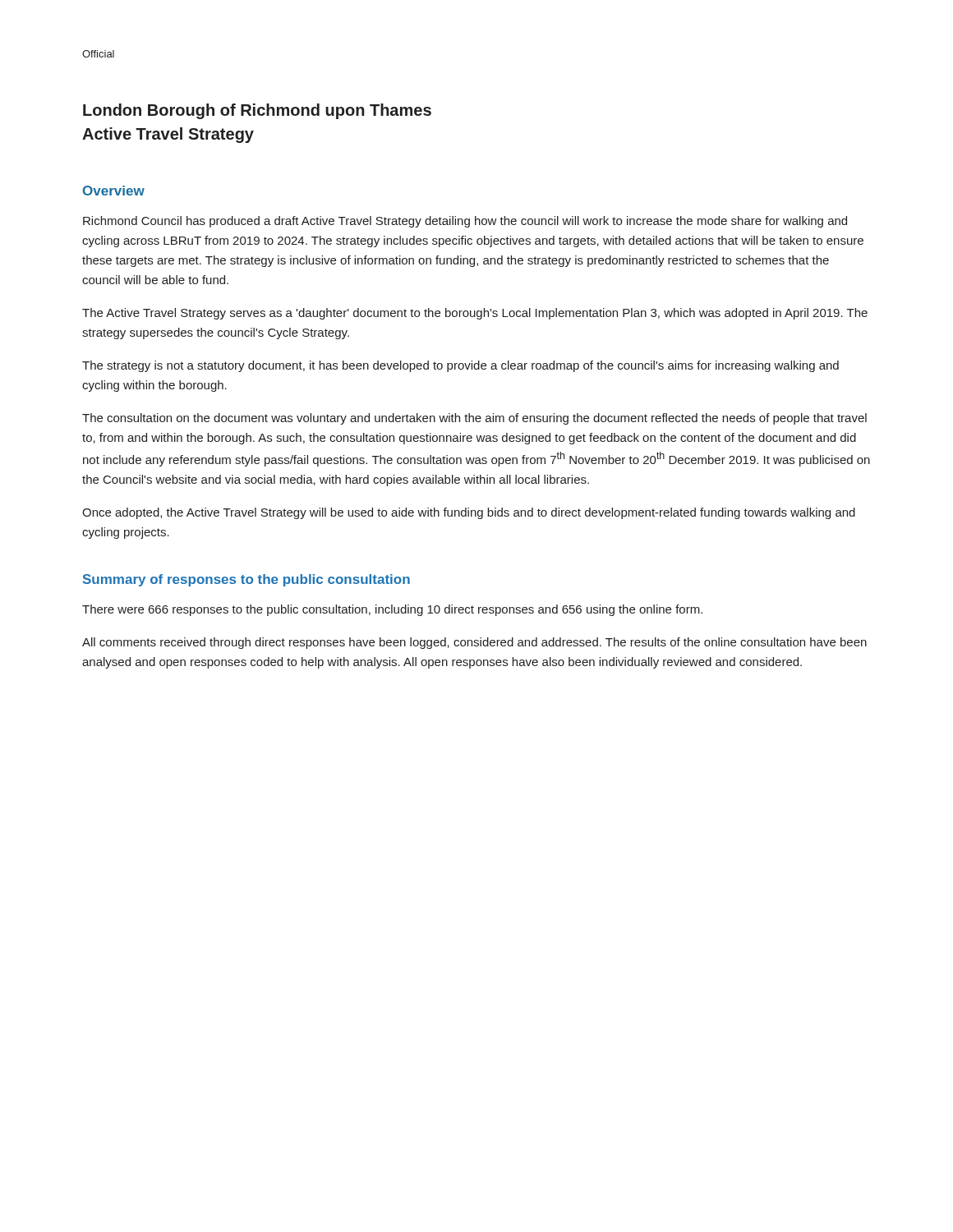Viewport: 953px width, 1232px height.
Task: Locate the region starting "There were 666 responses to"
Action: (393, 609)
